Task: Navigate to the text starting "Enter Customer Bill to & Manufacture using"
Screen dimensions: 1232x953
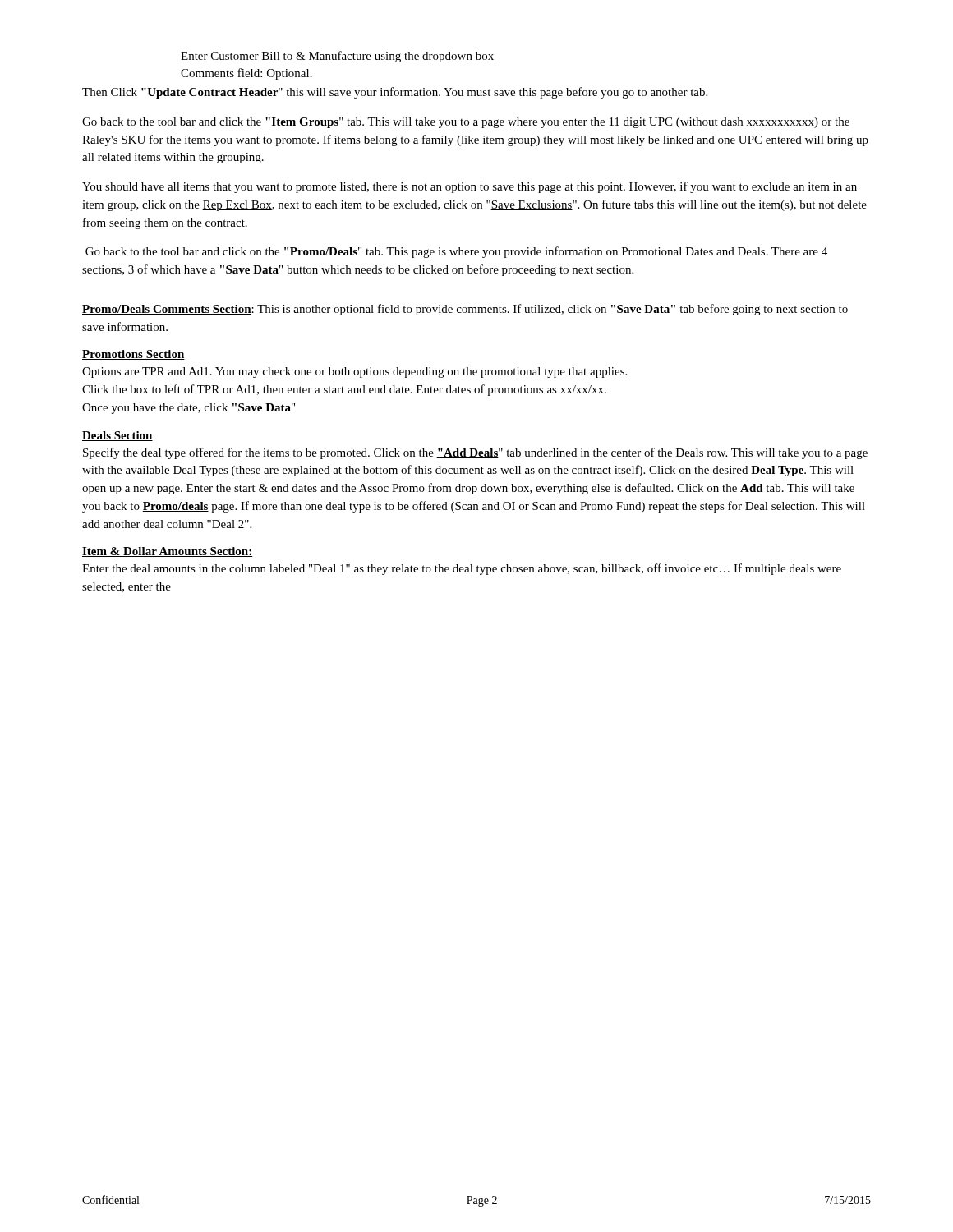Action: coord(337,57)
